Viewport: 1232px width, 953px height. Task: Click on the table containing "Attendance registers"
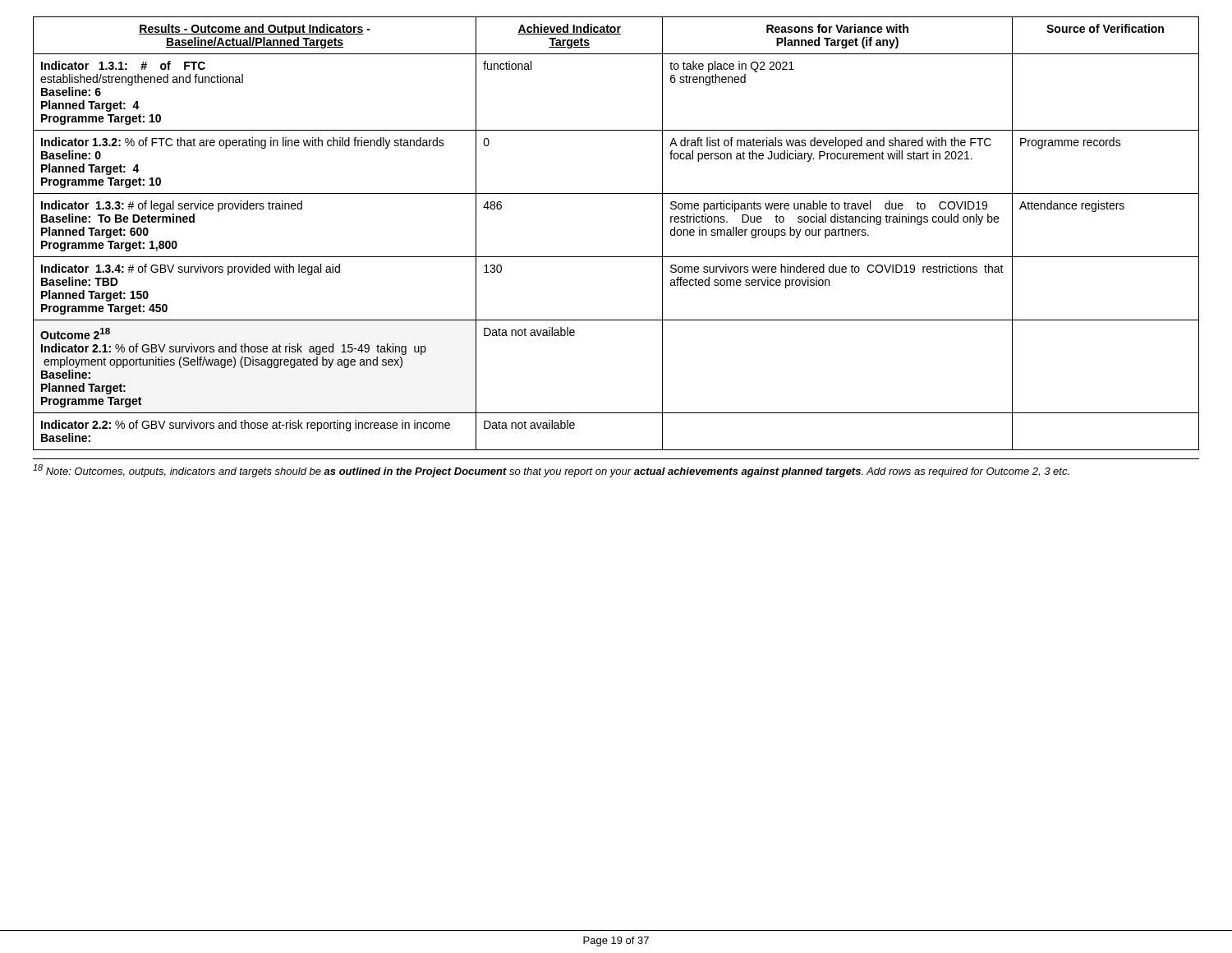pyautogui.click(x=616, y=233)
